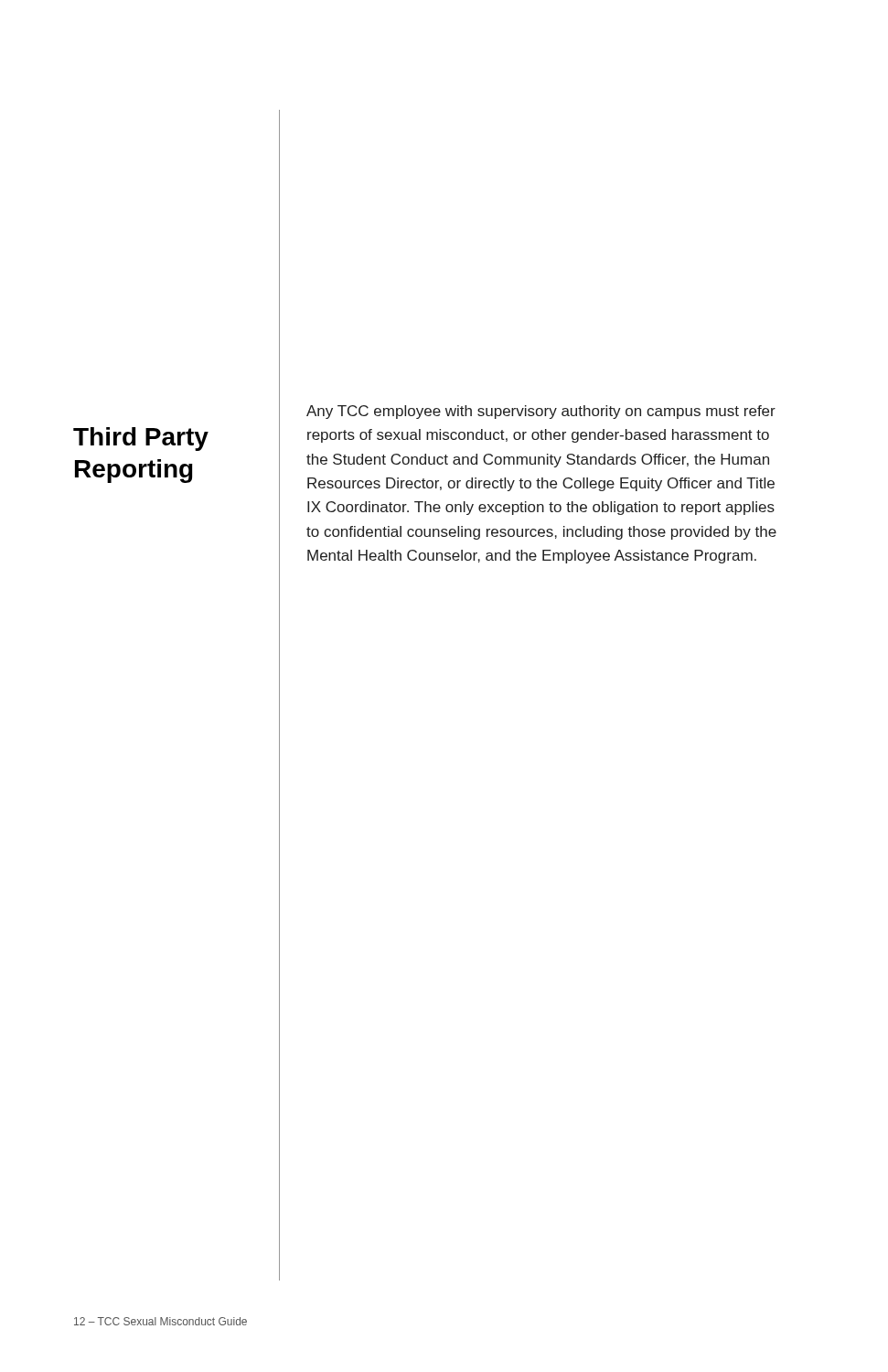The width and height of the screenshot is (888, 1372).
Task: Navigate to the block starting "Any TCC employee with"
Action: (x=544, y=484)
